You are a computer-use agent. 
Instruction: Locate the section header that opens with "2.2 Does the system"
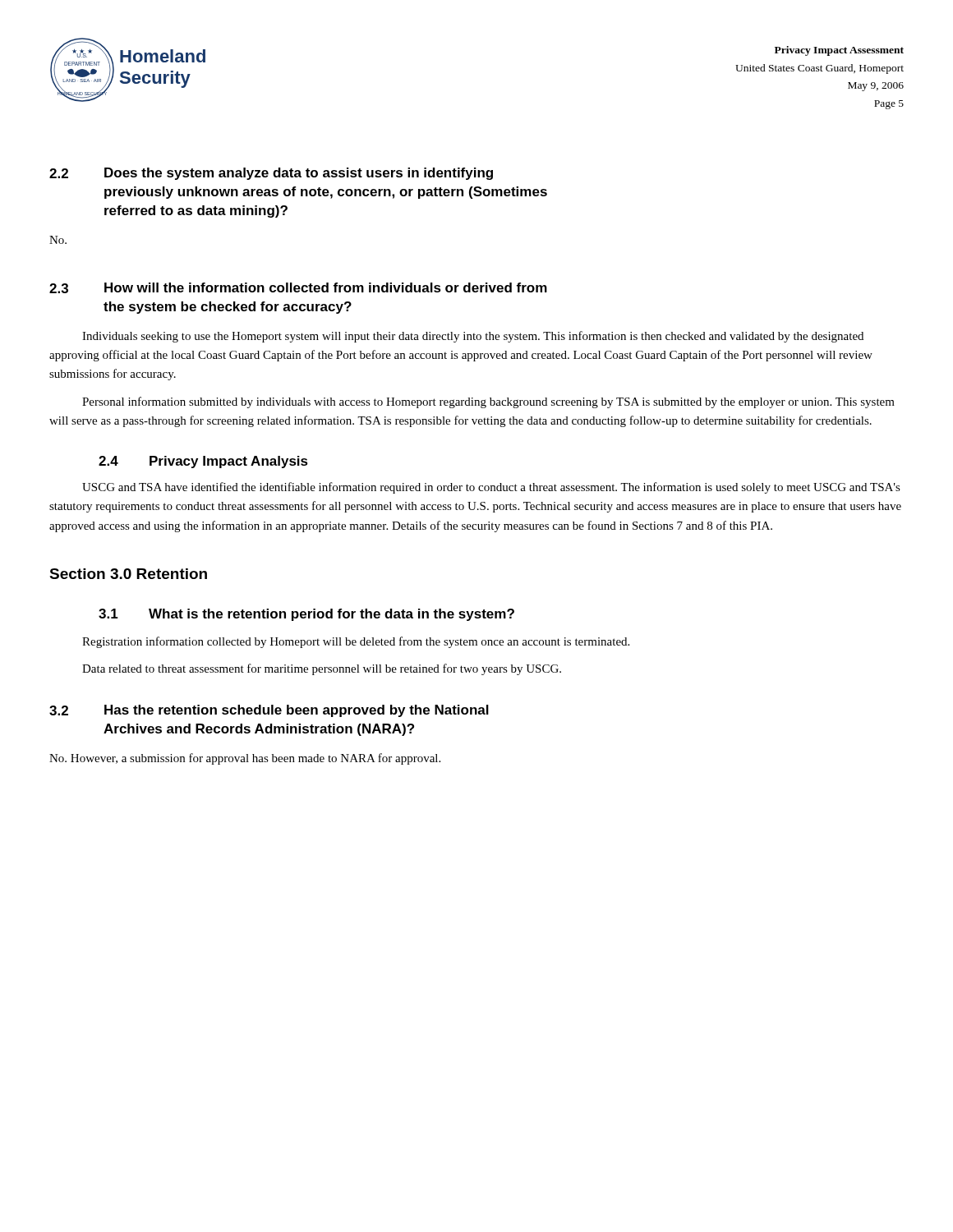298,192
